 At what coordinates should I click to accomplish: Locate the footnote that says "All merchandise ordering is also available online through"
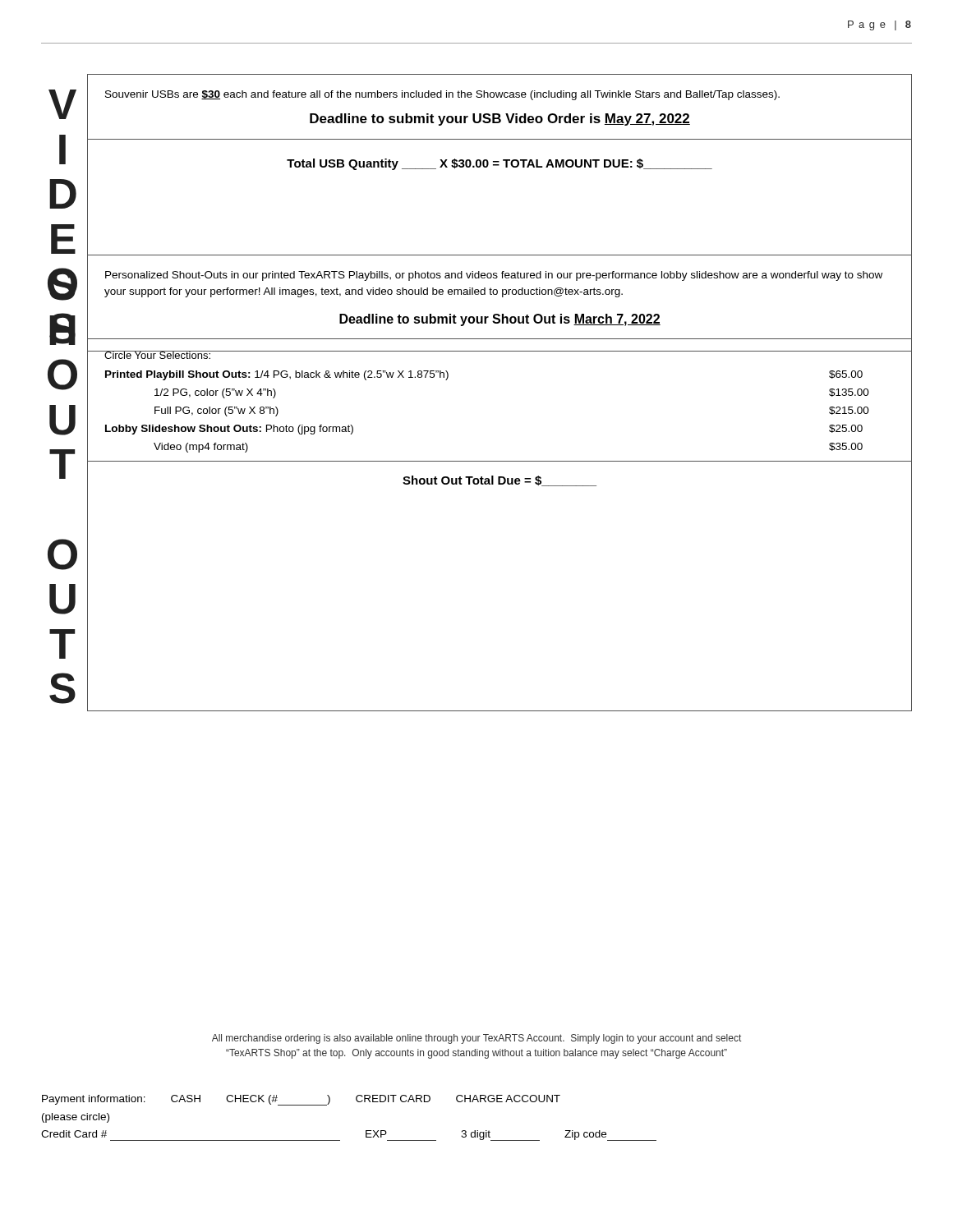[x=476, y=1046]
